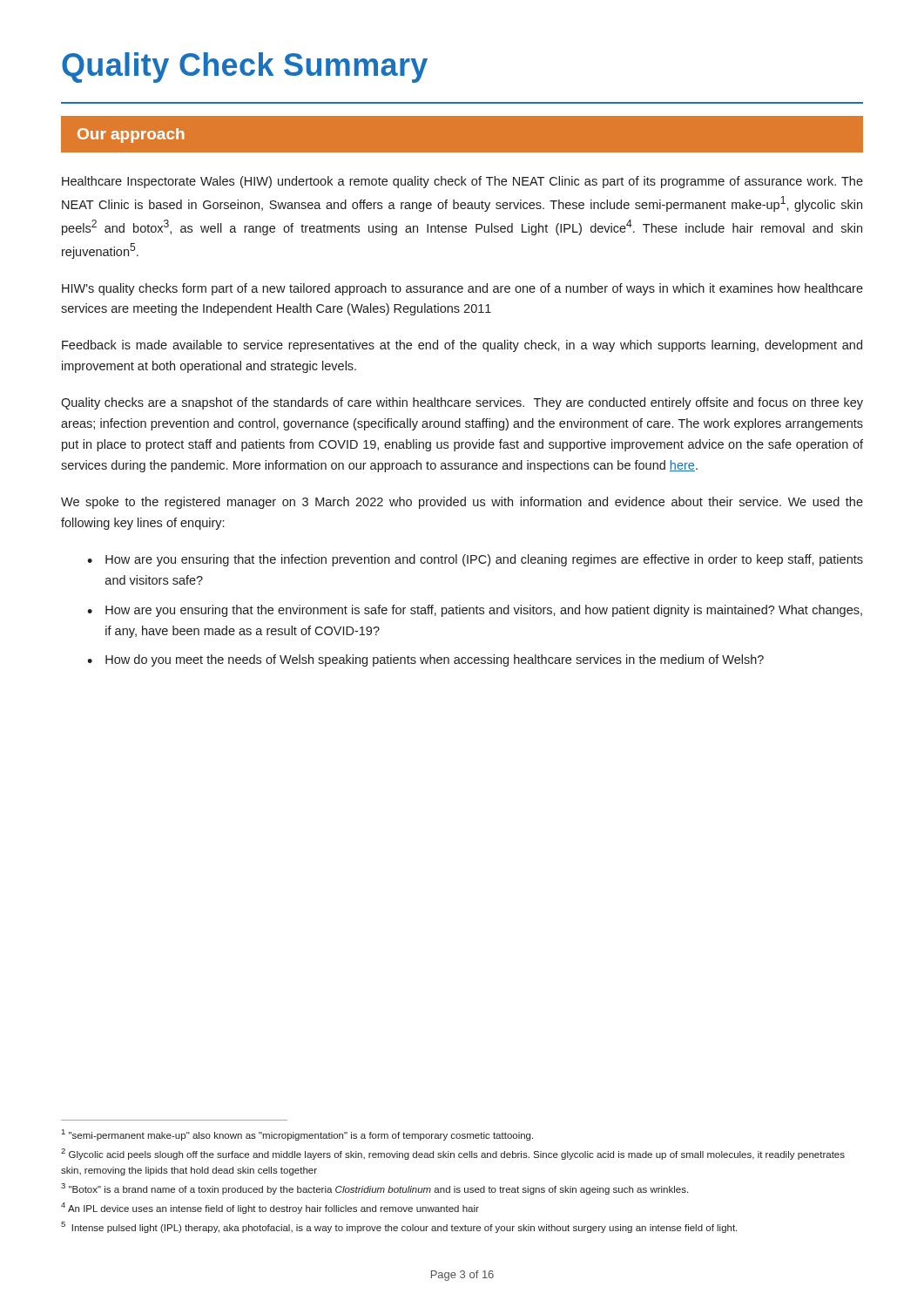Select the text block with the text "Feedback is made available to service representatives"
The image size is (924, 1307).
[x=462, y=356]
